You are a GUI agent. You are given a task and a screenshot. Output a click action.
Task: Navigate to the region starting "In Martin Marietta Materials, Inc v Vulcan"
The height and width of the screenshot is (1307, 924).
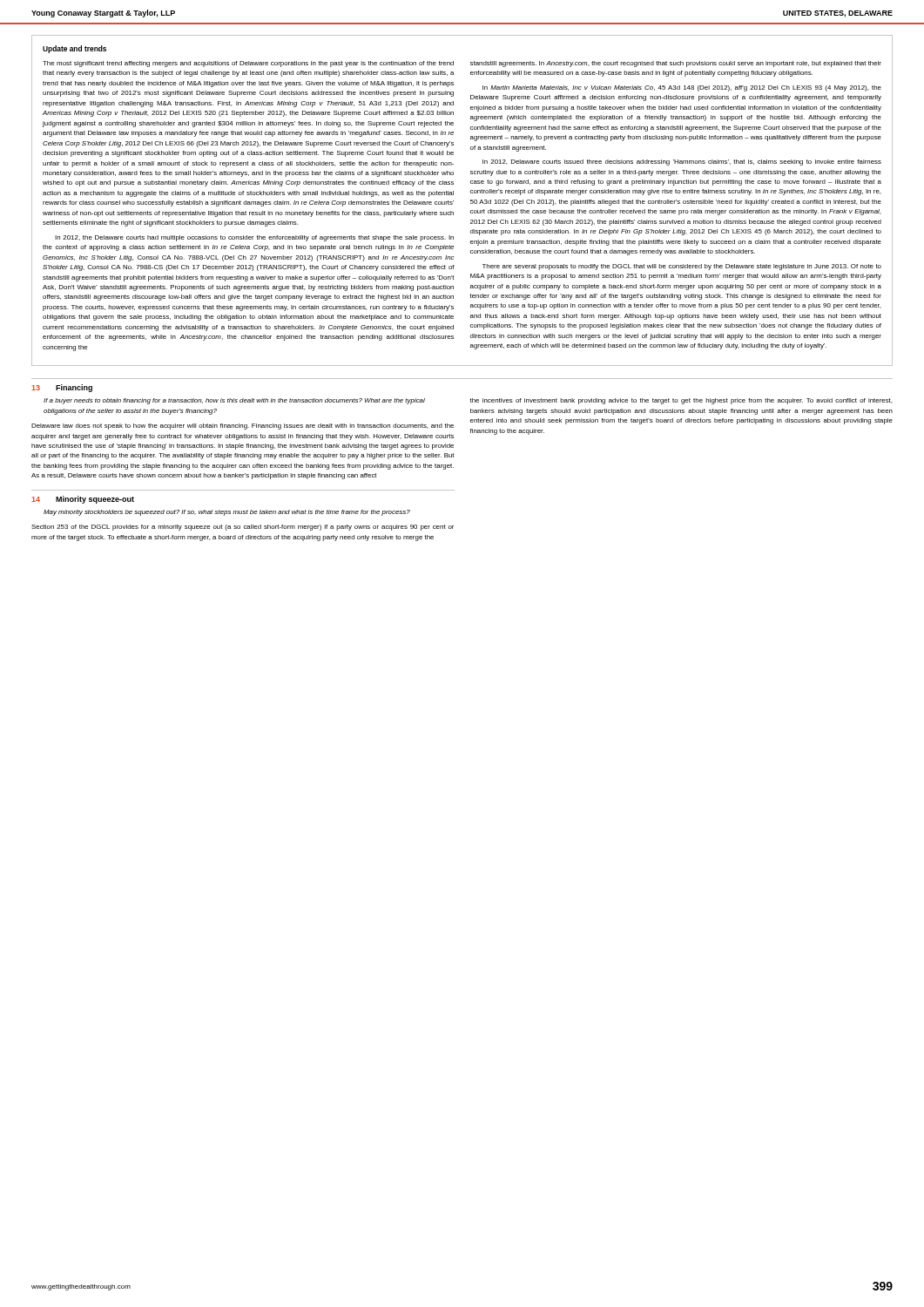point(676,117)
